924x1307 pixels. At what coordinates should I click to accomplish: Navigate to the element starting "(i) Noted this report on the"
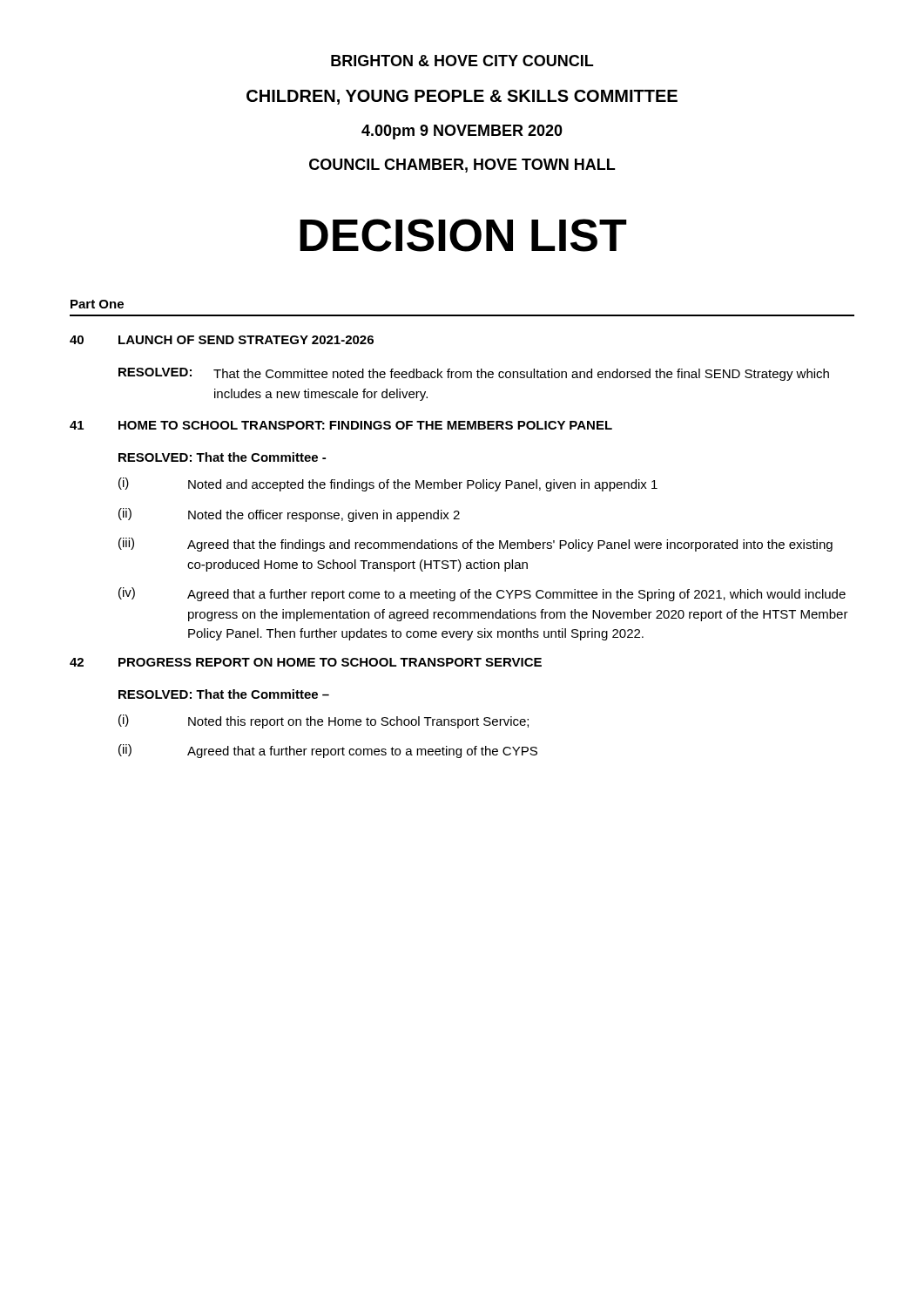click(324, 721)
